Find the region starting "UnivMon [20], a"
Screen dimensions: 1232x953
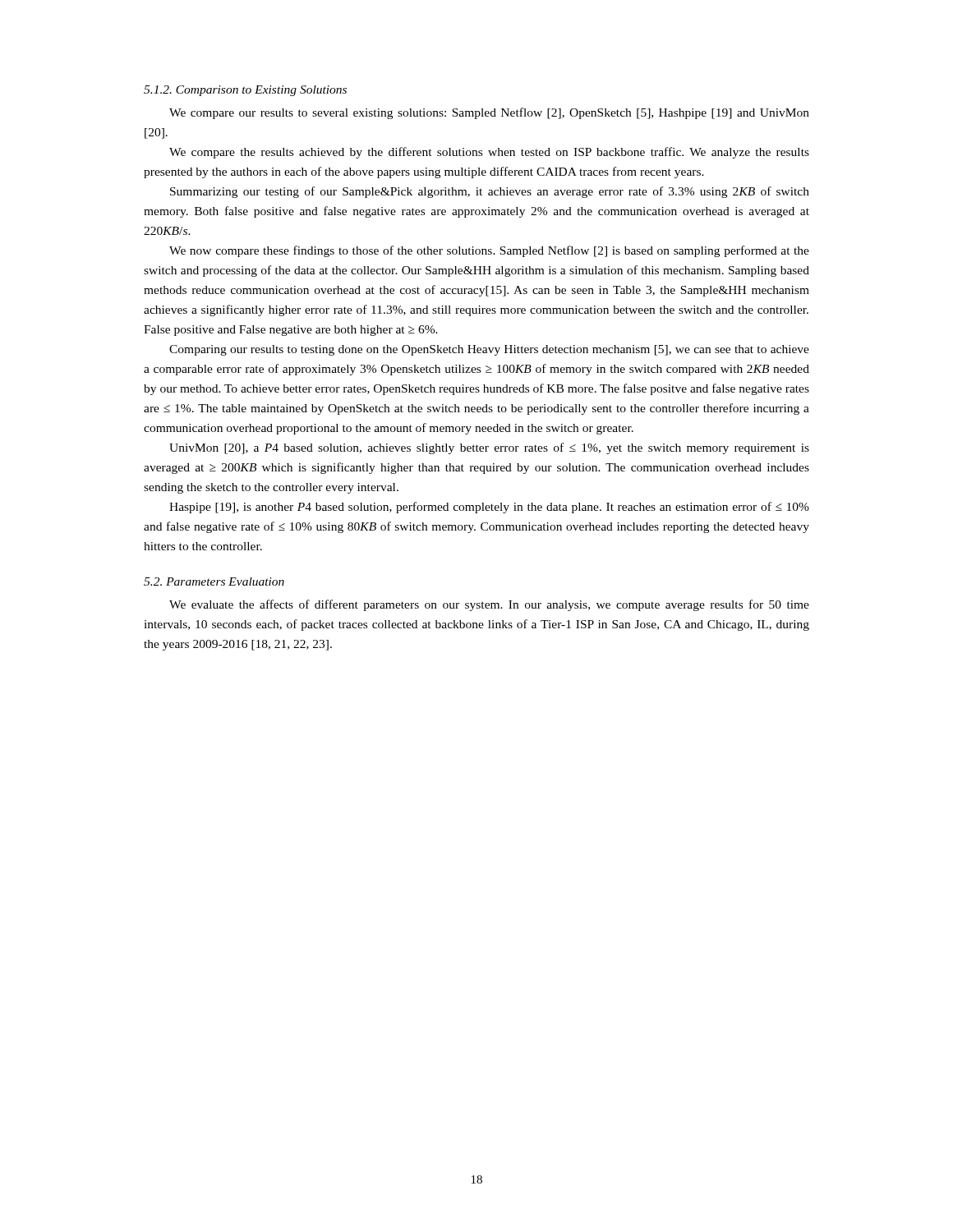click(476, 467)
